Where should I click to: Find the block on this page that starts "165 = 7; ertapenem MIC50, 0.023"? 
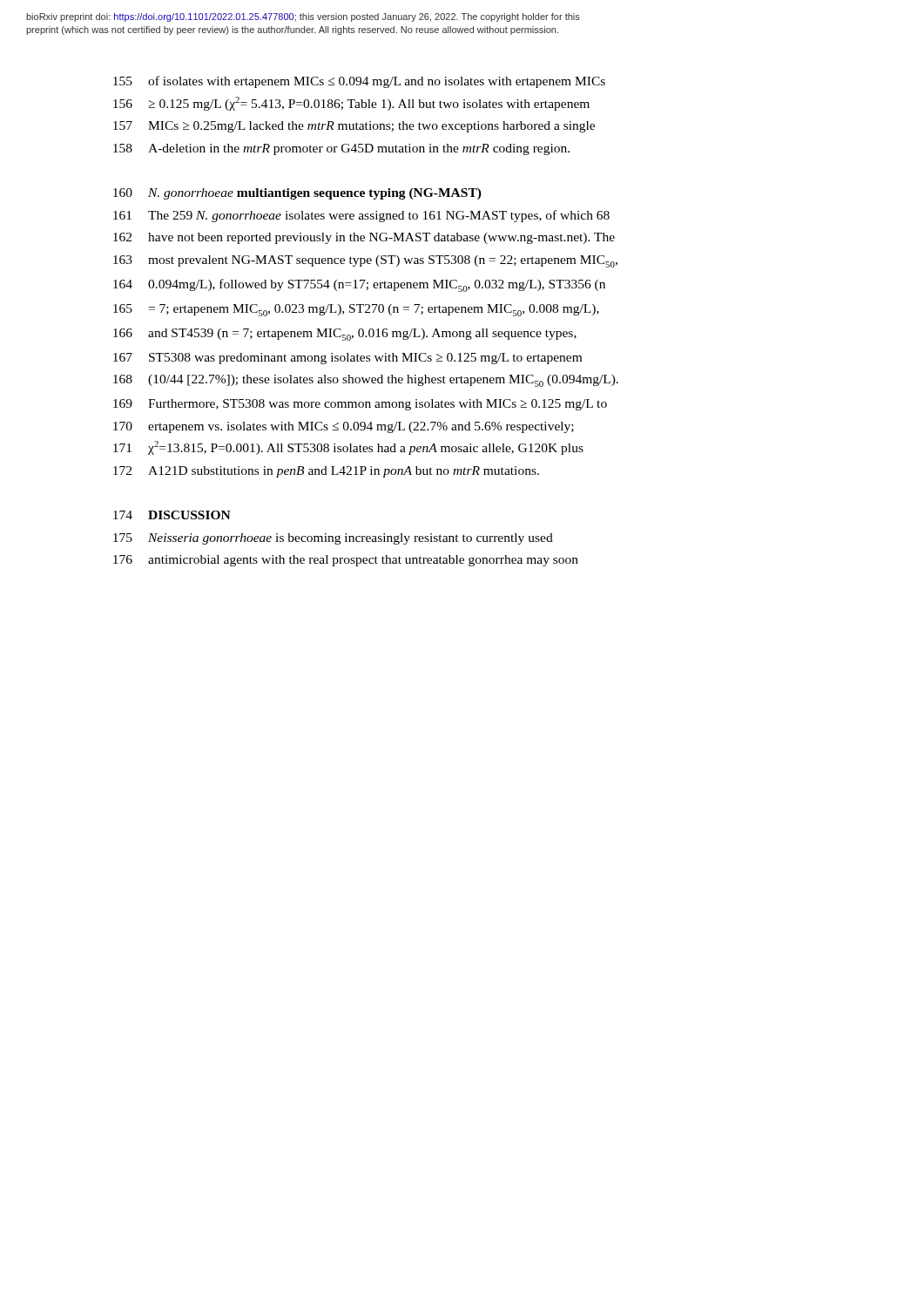(x=471, y=309)
